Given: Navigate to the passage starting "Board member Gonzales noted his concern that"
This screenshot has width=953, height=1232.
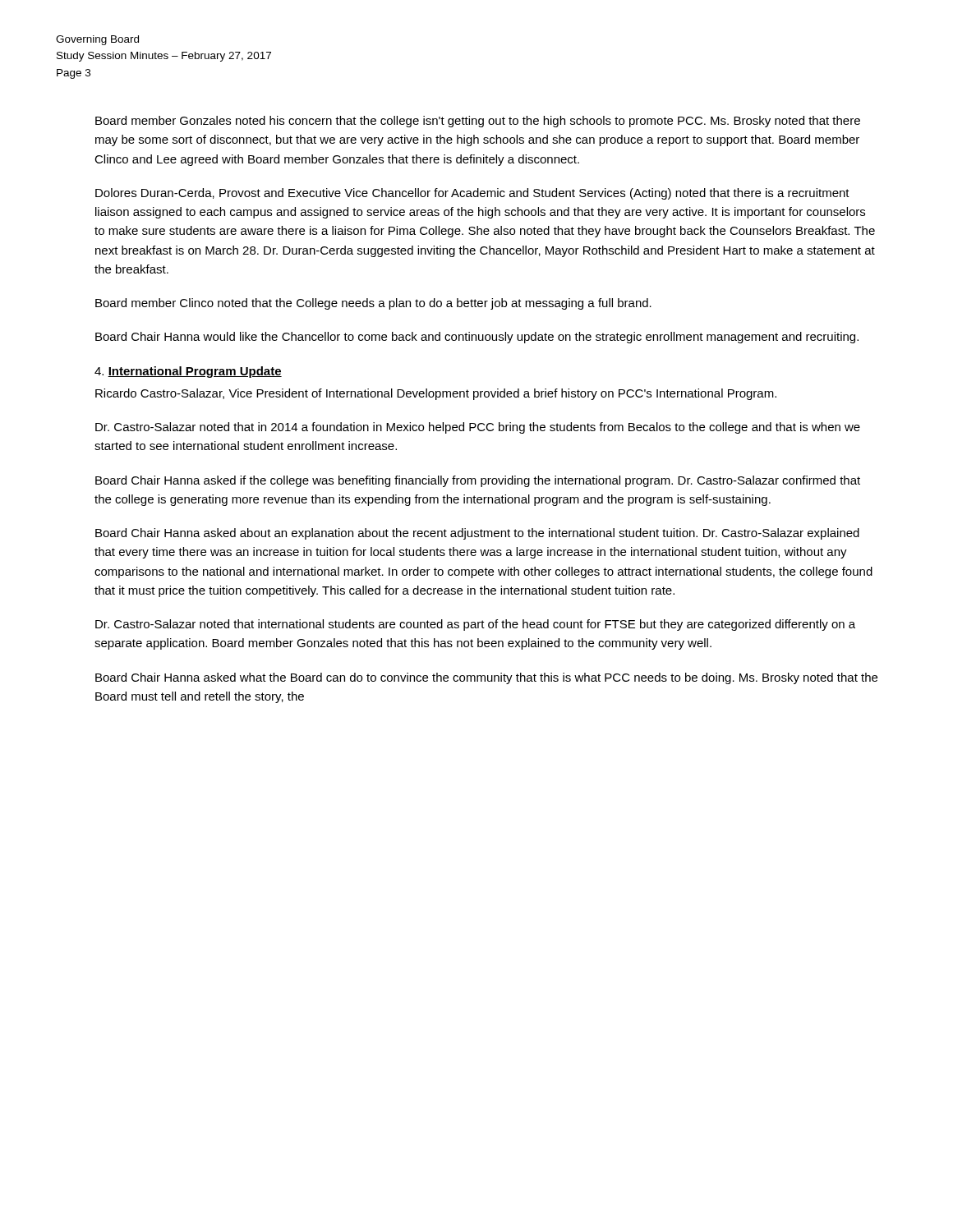Looking at the screenshot, I should click(478, 139).
